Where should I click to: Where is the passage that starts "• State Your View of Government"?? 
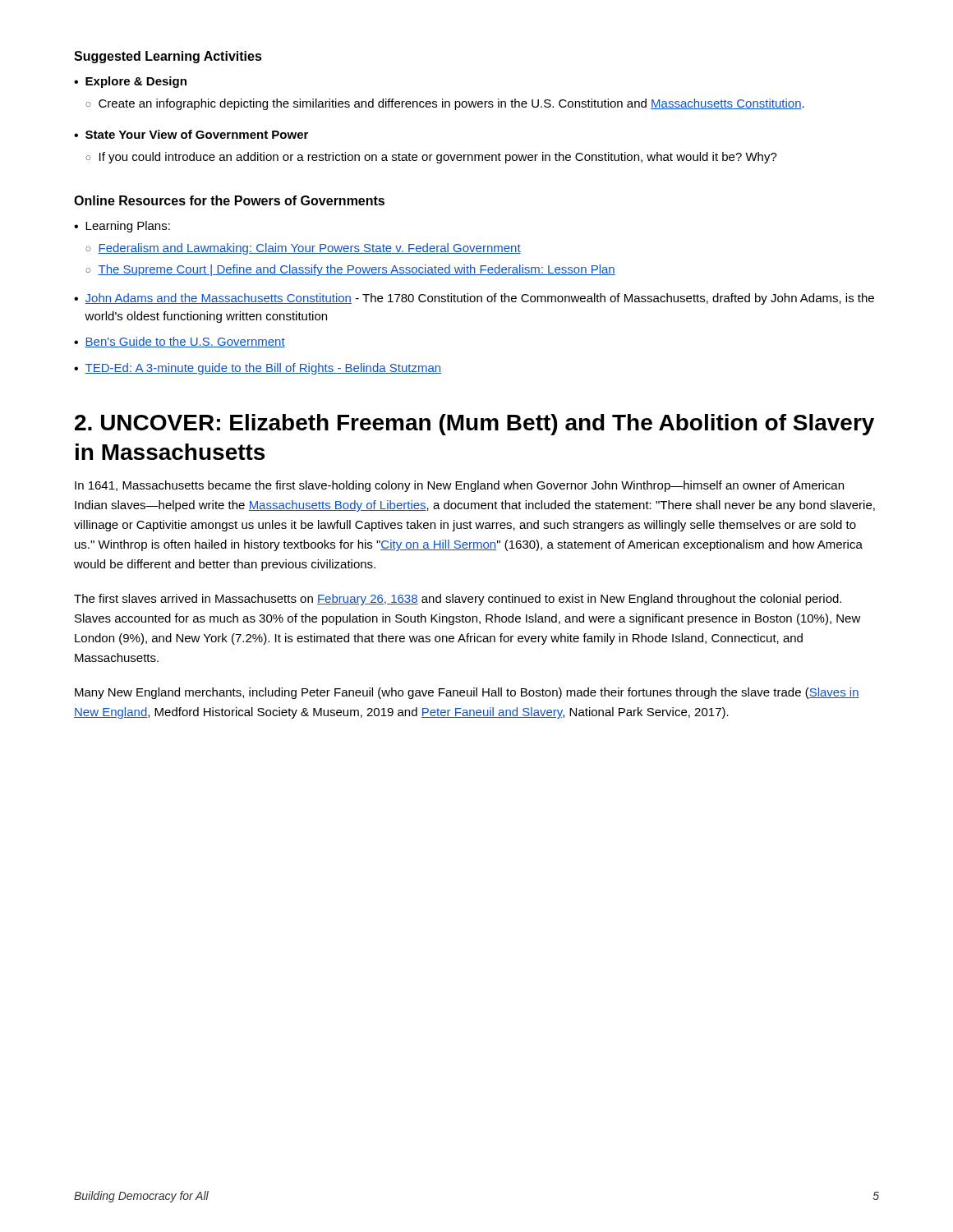coord(476,147)
